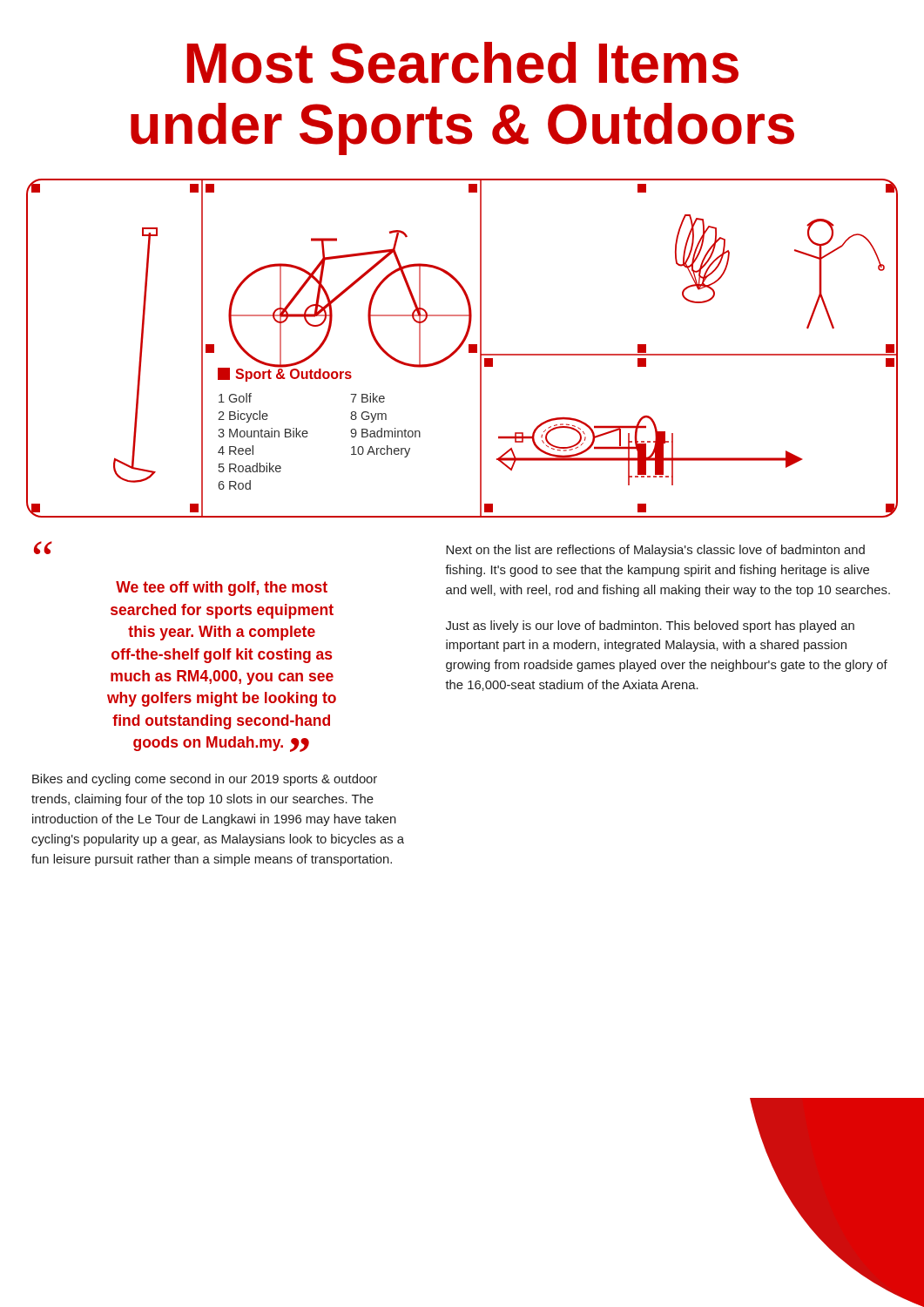Navigate to the region starting "Most Searched Itemsunder Sports & Outdoors"
924x1307 pixels.
pos(462,94)
